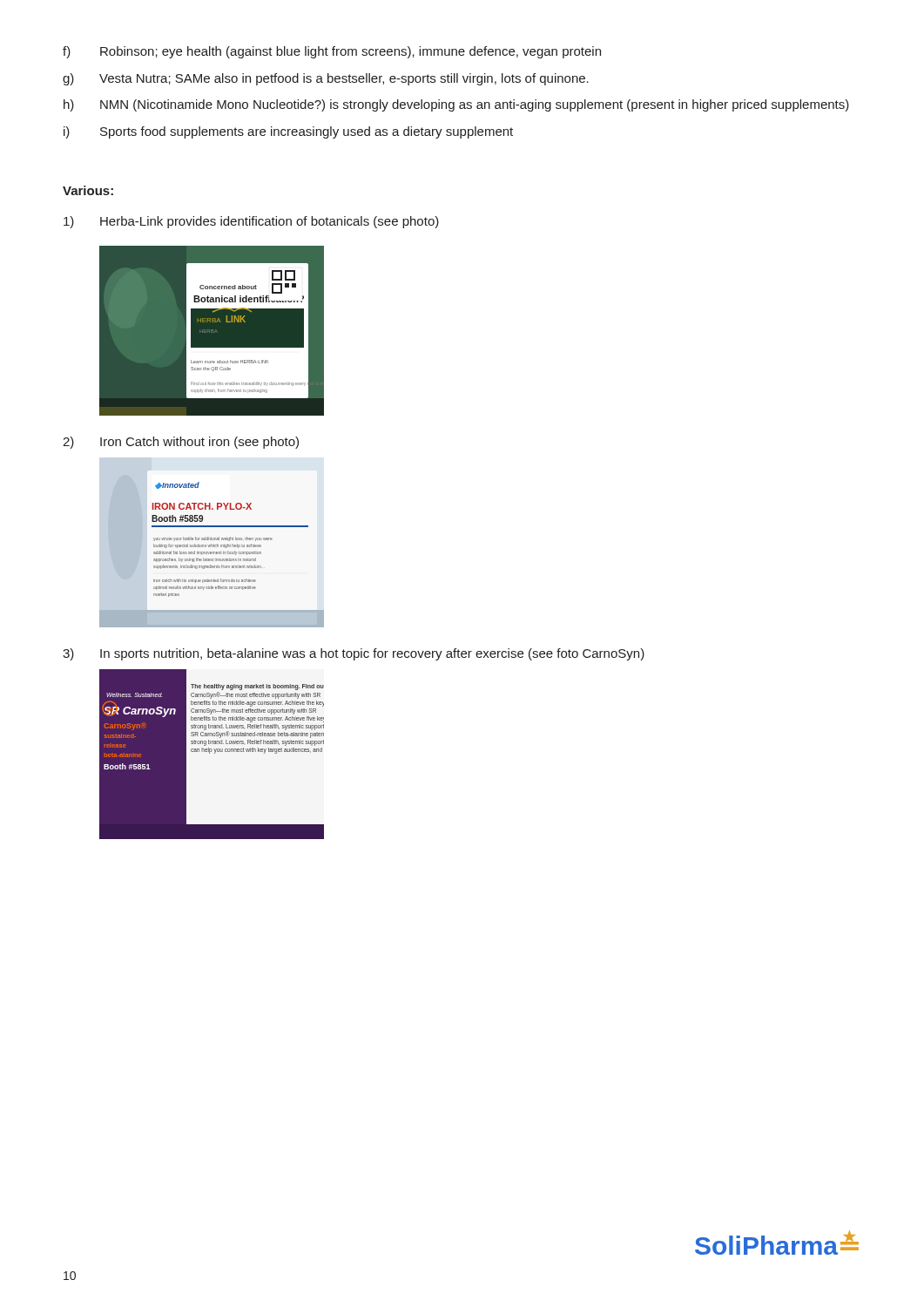Locate the list item with the text "f) Robinson; eye"
Image resolution: width=924 pixels, height=1307 pixels.
coord(462,52)
